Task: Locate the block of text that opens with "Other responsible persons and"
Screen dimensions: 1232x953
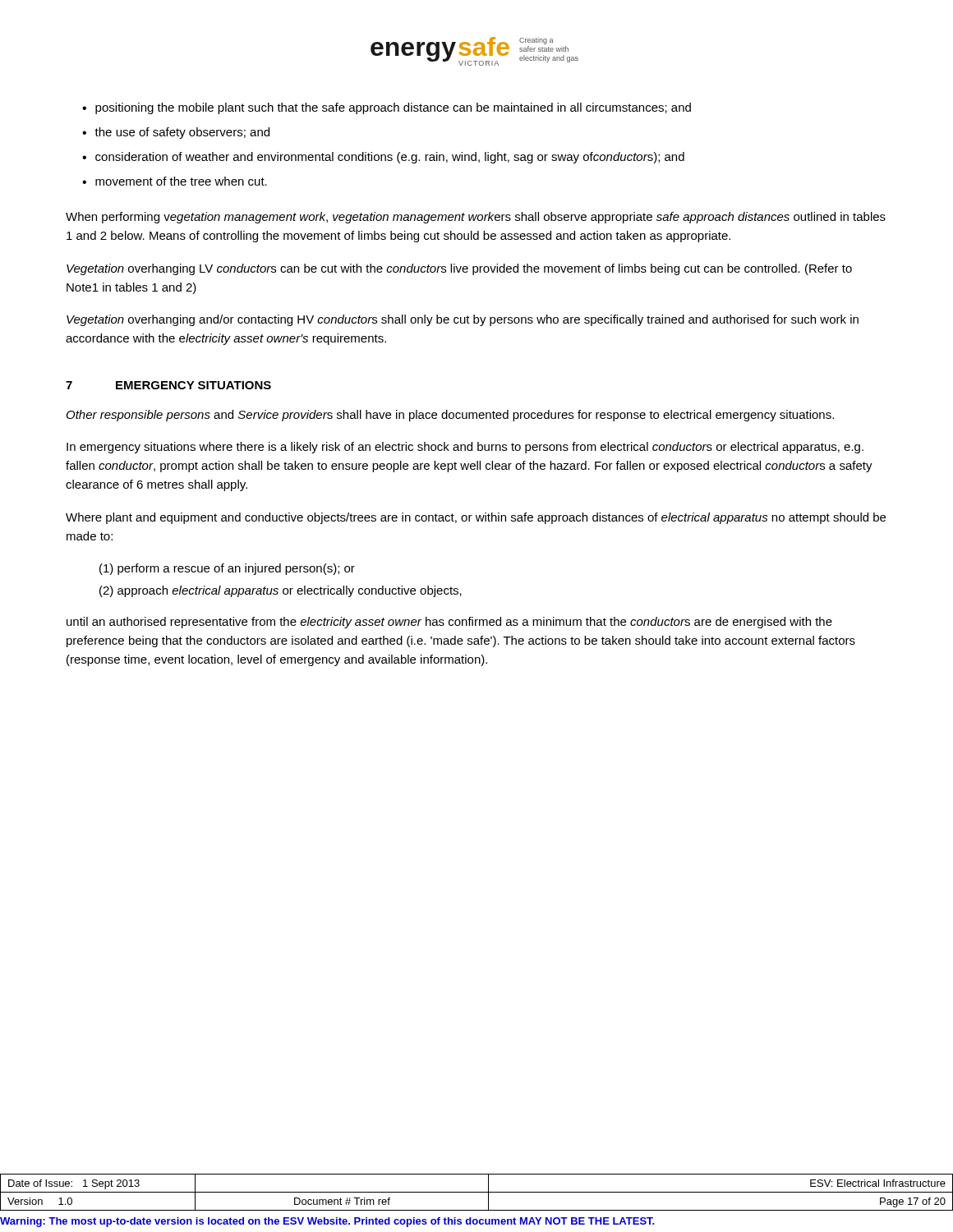Action: (x=450, y=414)
